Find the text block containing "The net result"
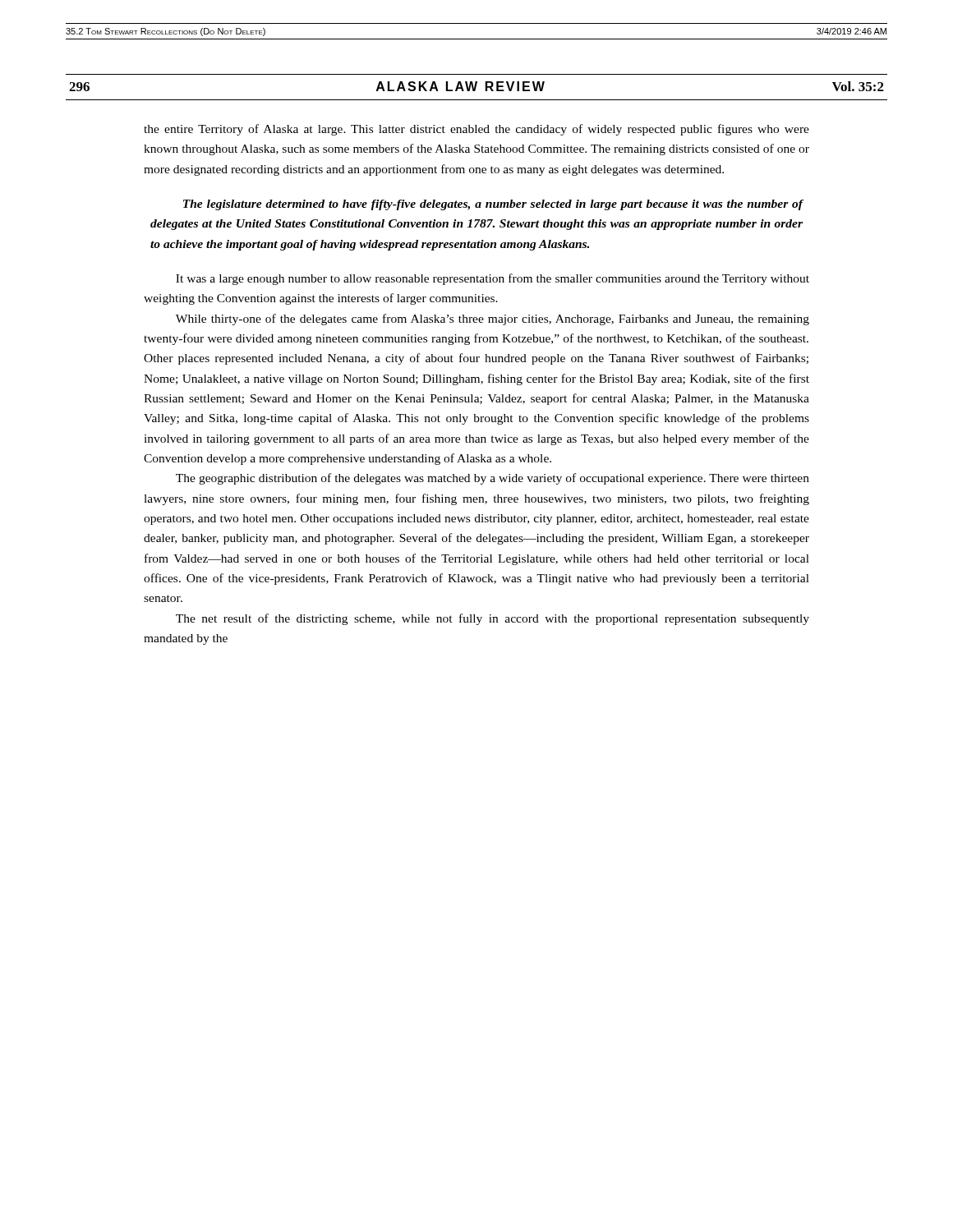This screenshot has width=953, height=1232. coord(476,628)
